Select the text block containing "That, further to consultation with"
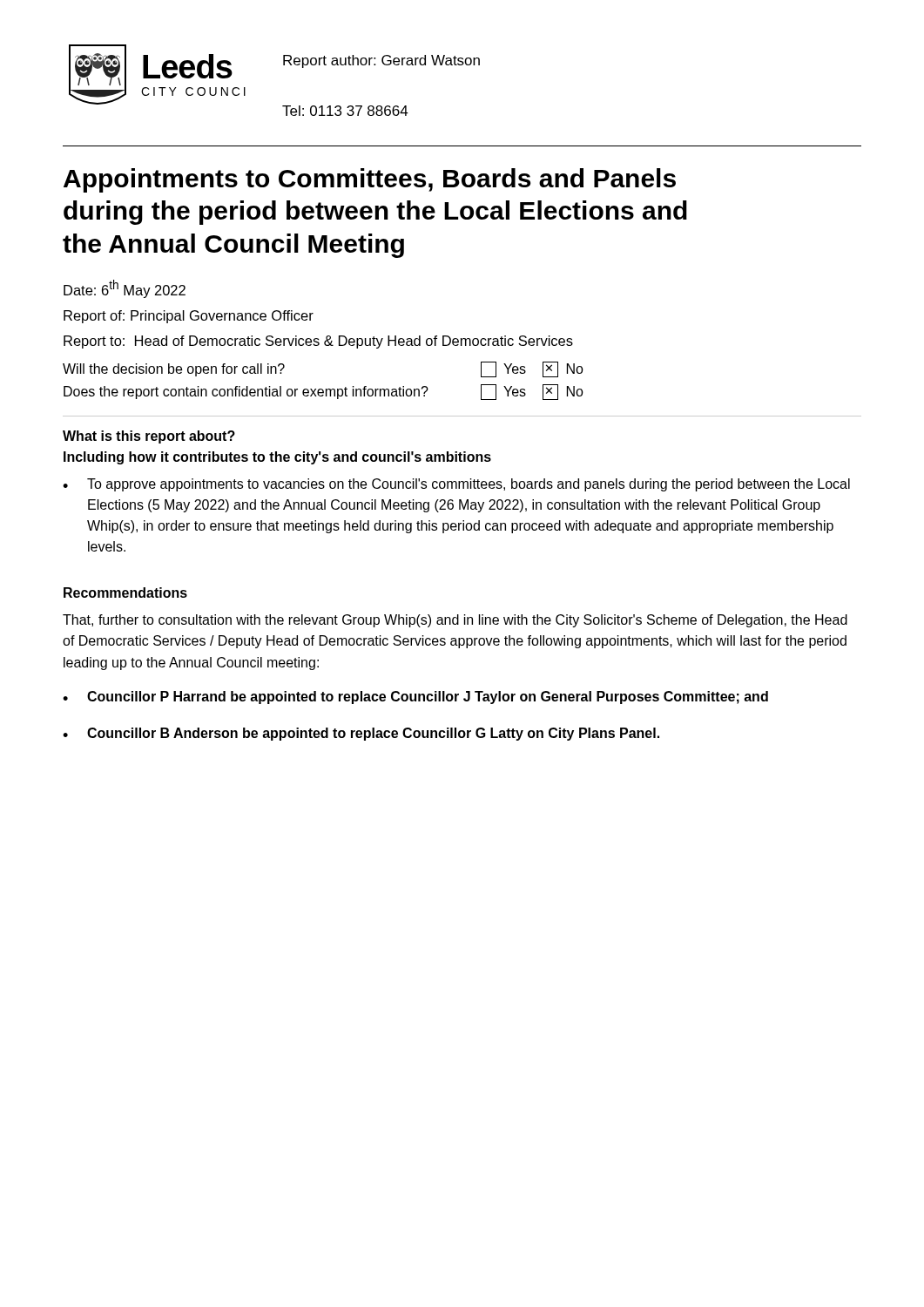 tap(455, 641)
